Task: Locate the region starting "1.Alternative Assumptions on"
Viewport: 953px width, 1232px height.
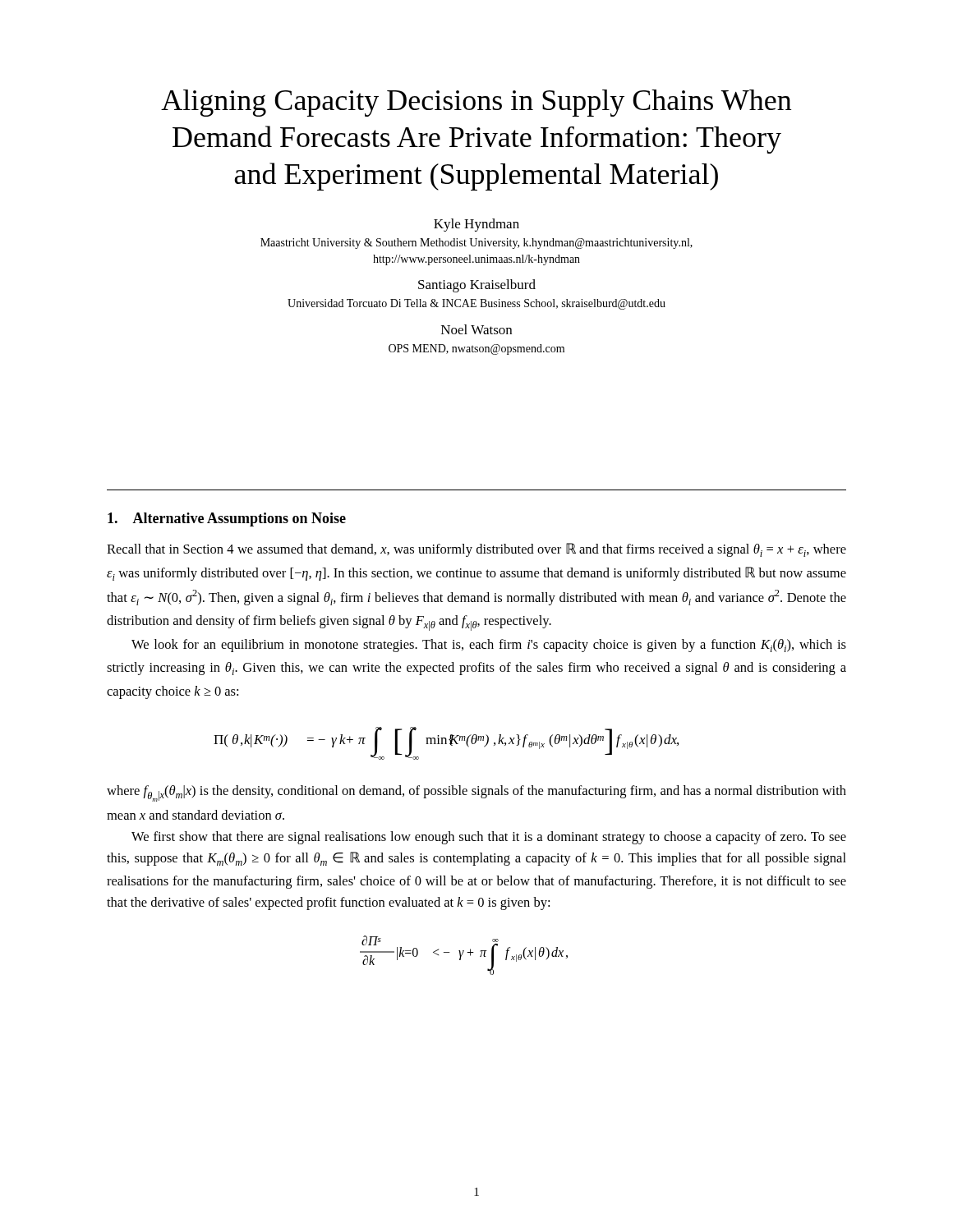Action: [x=226, y=519]
